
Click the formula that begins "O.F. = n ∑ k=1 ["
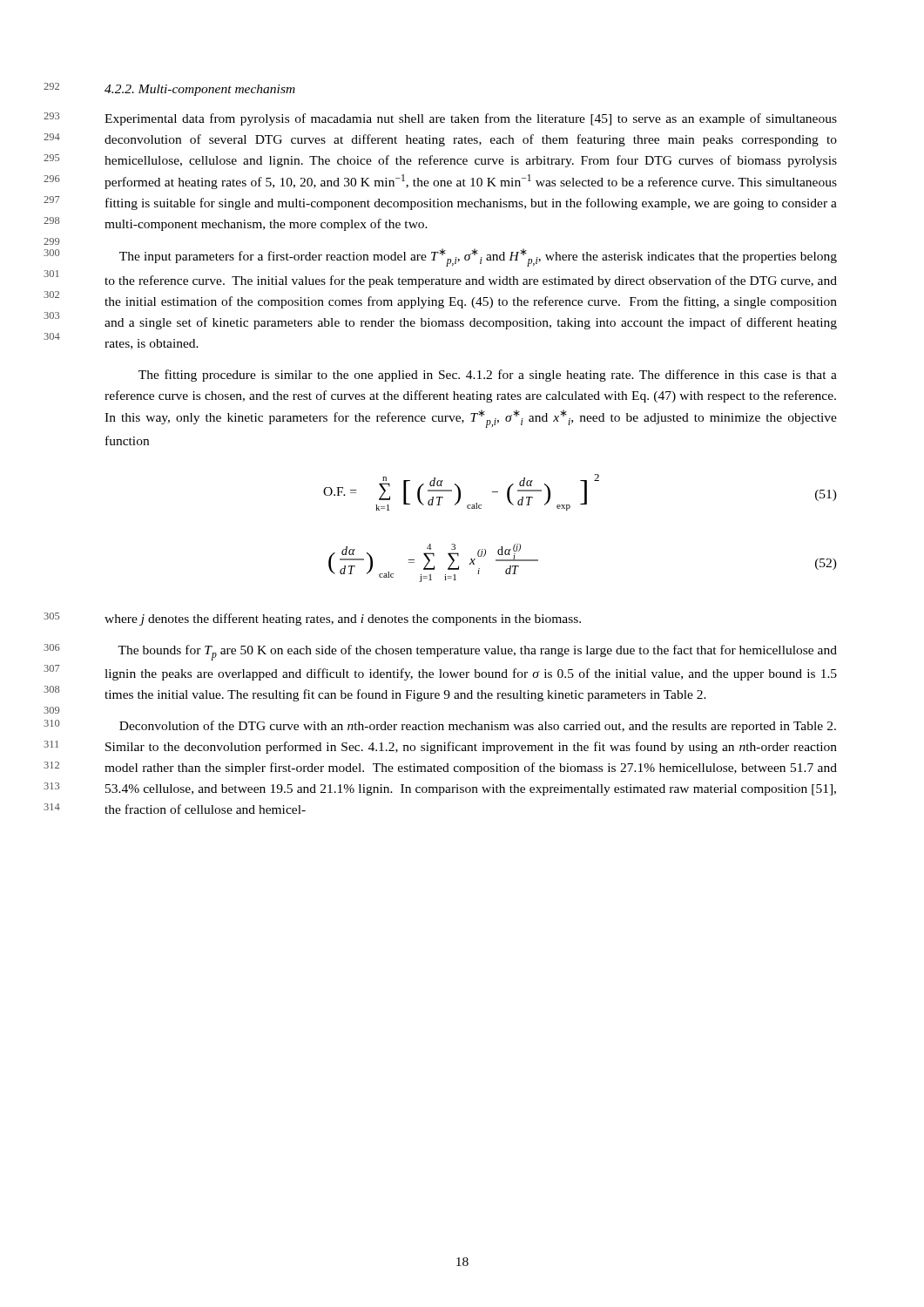click(x=580, y=494)
